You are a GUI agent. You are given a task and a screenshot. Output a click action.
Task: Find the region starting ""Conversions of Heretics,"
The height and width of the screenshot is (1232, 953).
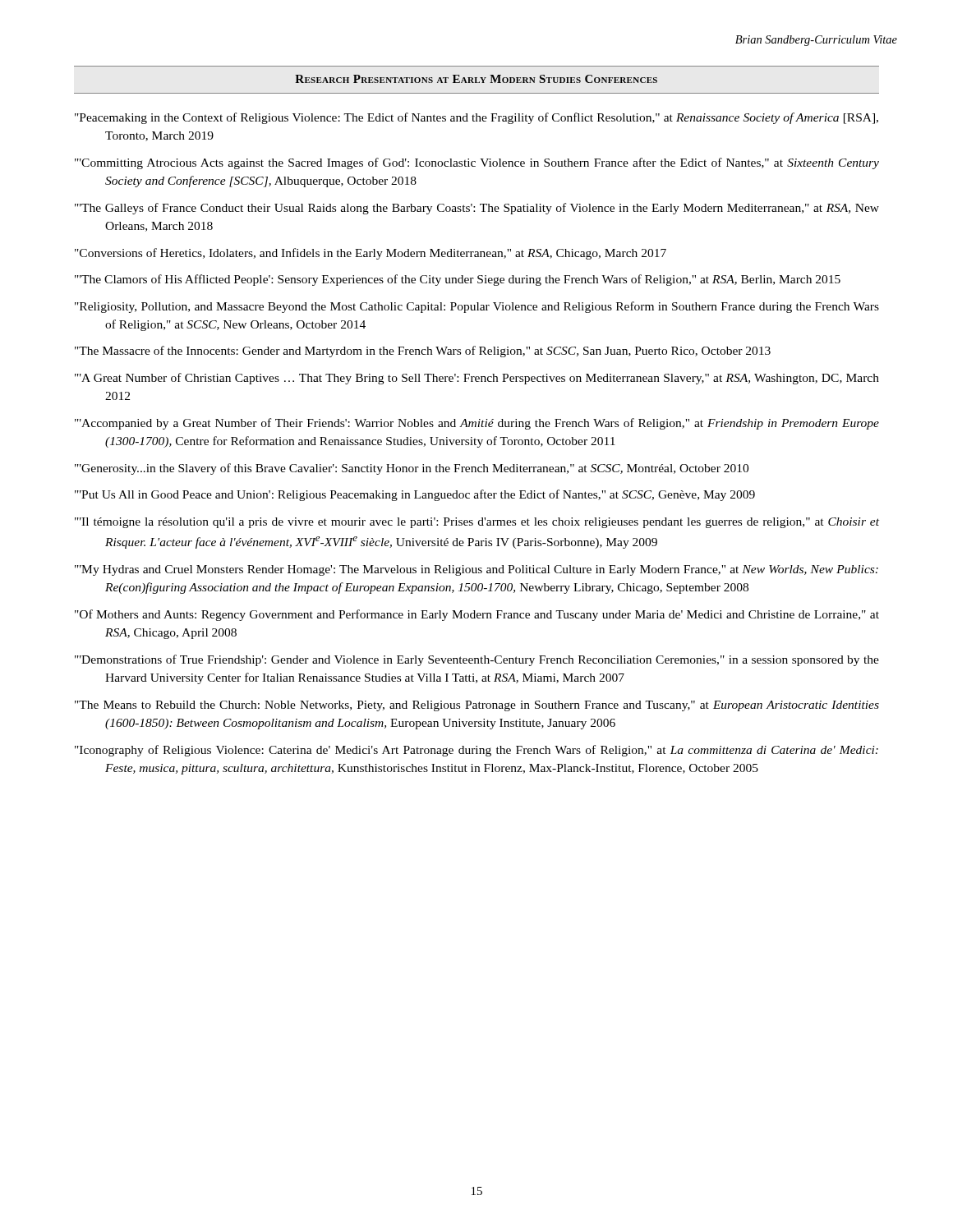(x=370, y=252)
